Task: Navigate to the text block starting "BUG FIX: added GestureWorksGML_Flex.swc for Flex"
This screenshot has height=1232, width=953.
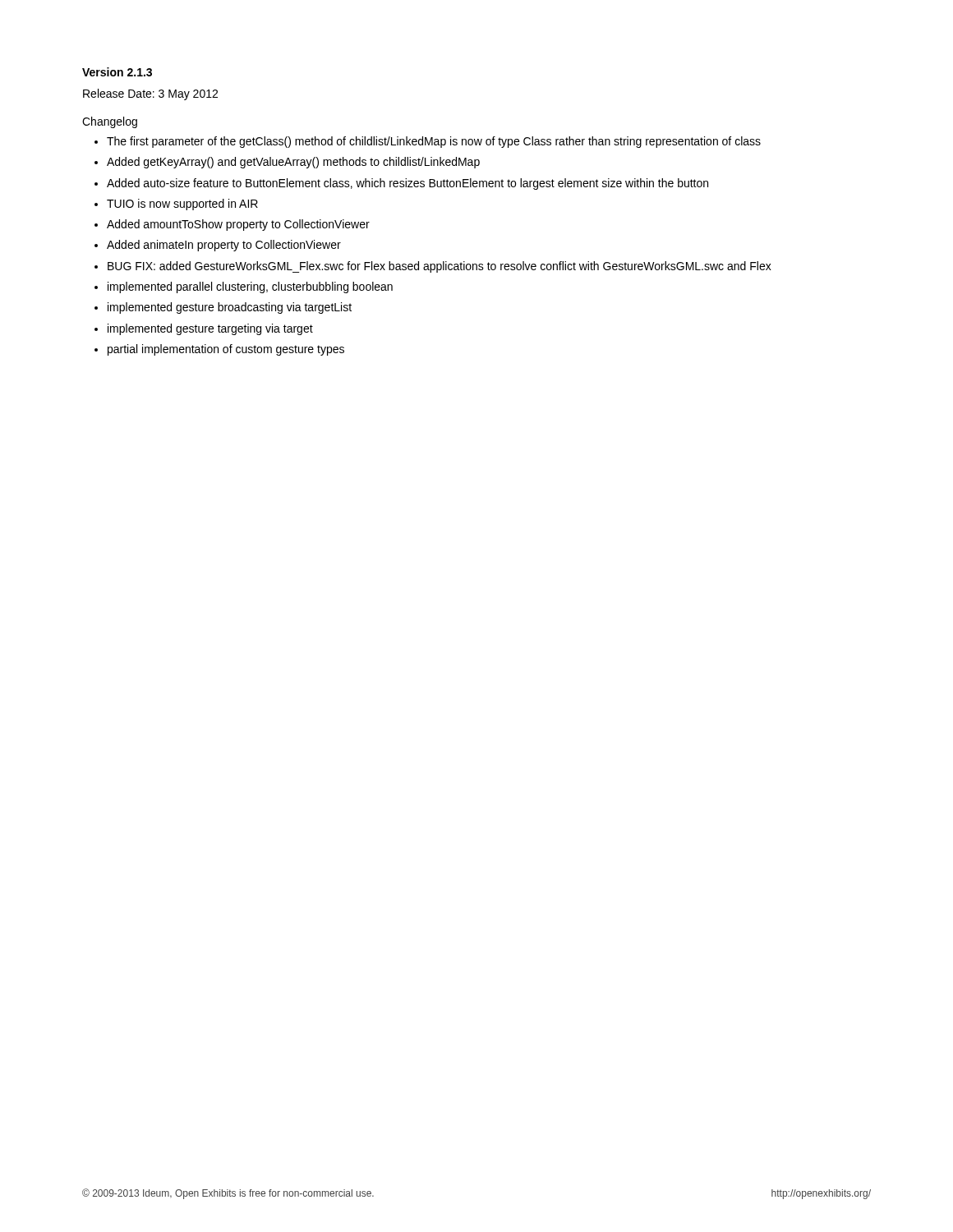Action: click(439, 266)
